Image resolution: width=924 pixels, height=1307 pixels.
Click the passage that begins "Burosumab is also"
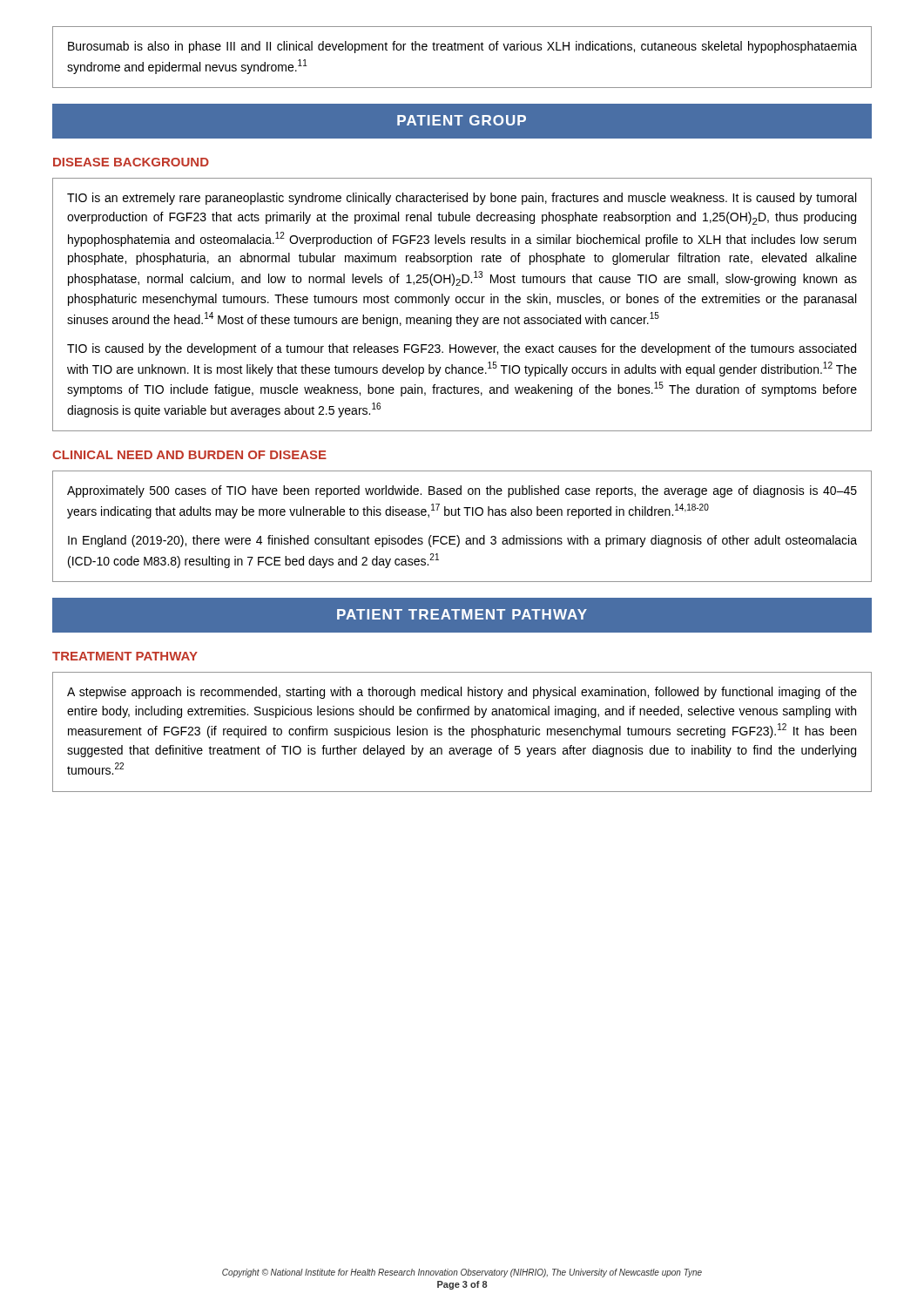pyautogui.click(x=462, y=56)
